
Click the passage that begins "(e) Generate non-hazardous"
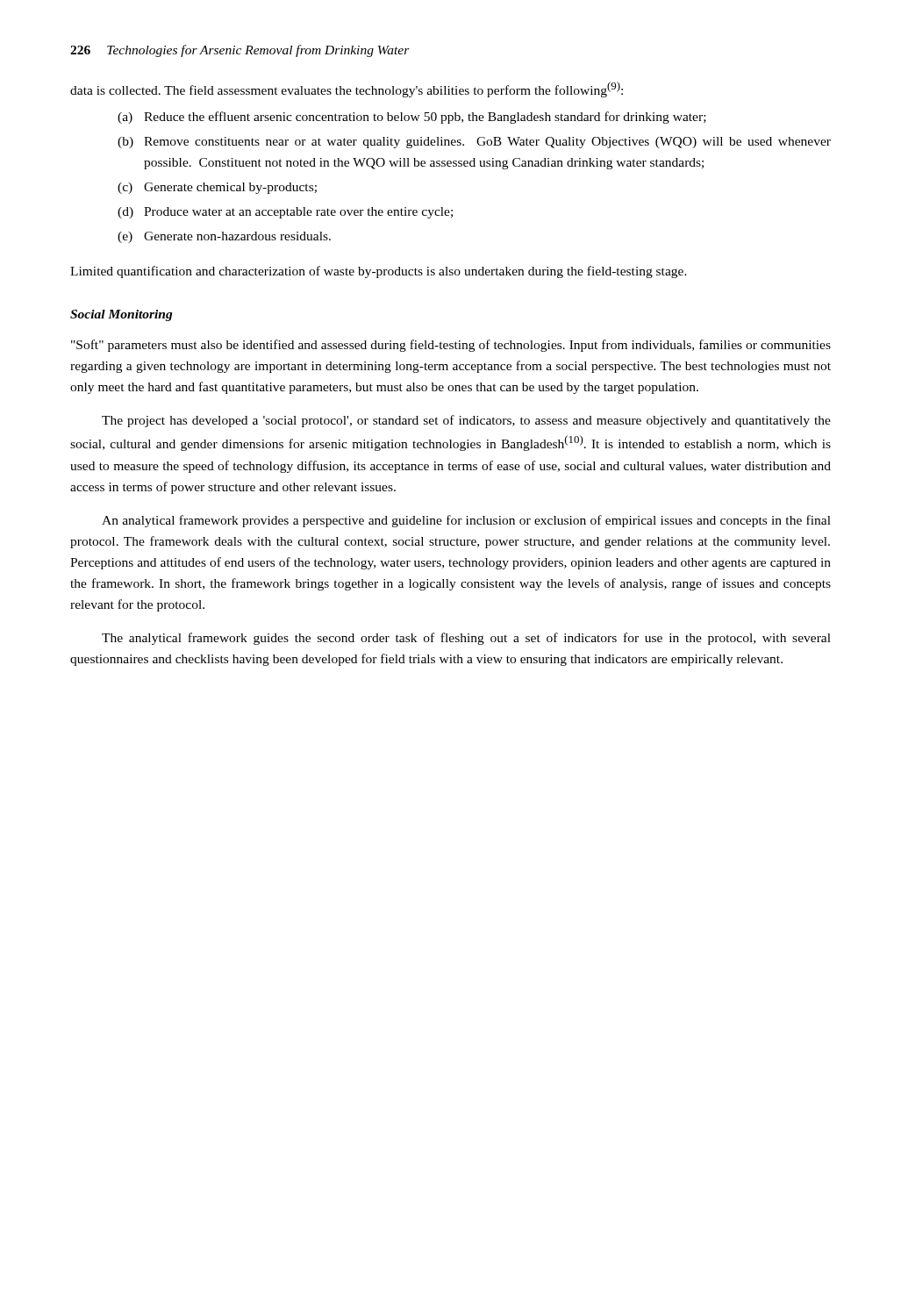(x=224, y=237)
